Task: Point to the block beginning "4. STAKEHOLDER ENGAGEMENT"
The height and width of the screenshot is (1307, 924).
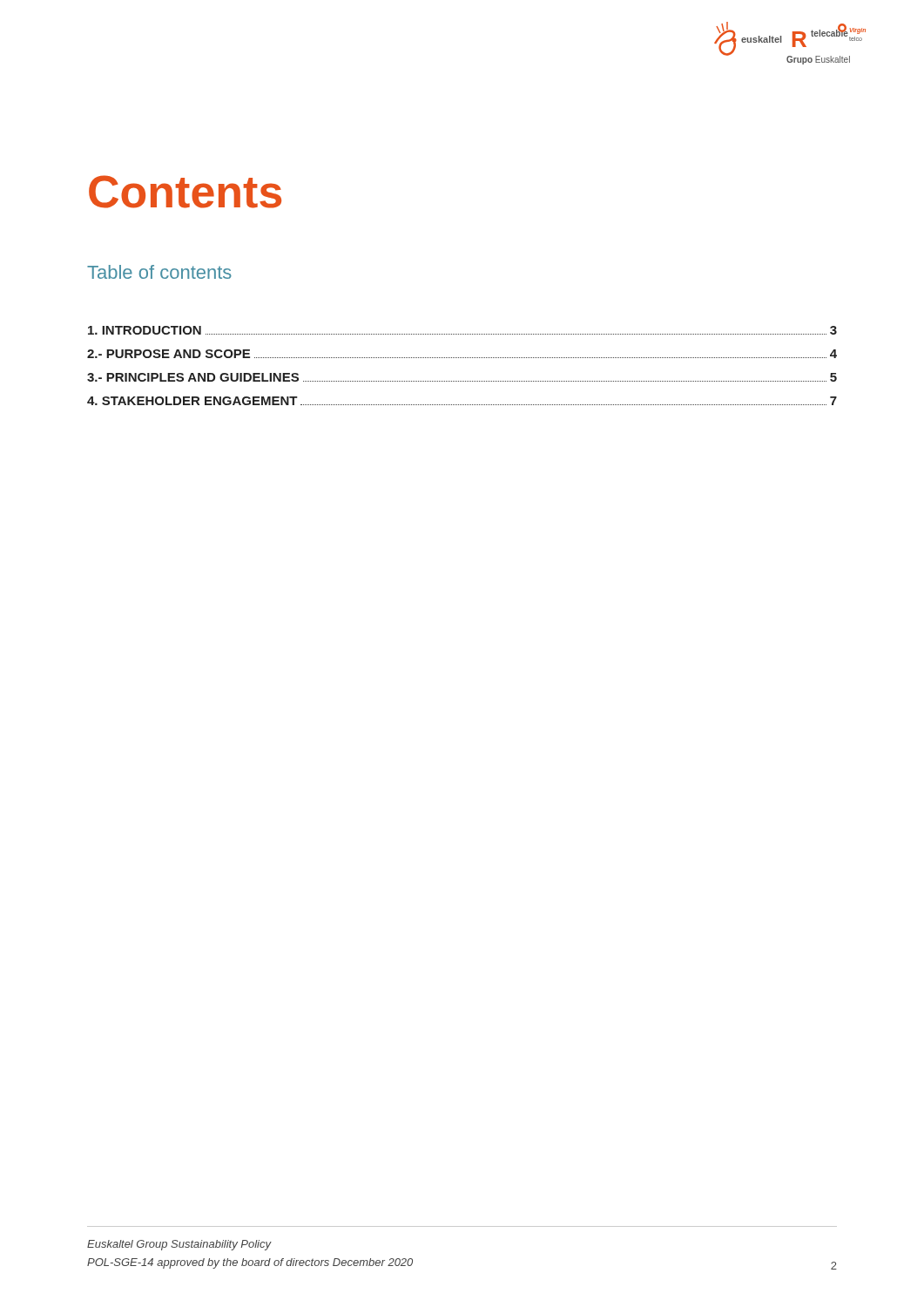Action: (x=462, y=400)
